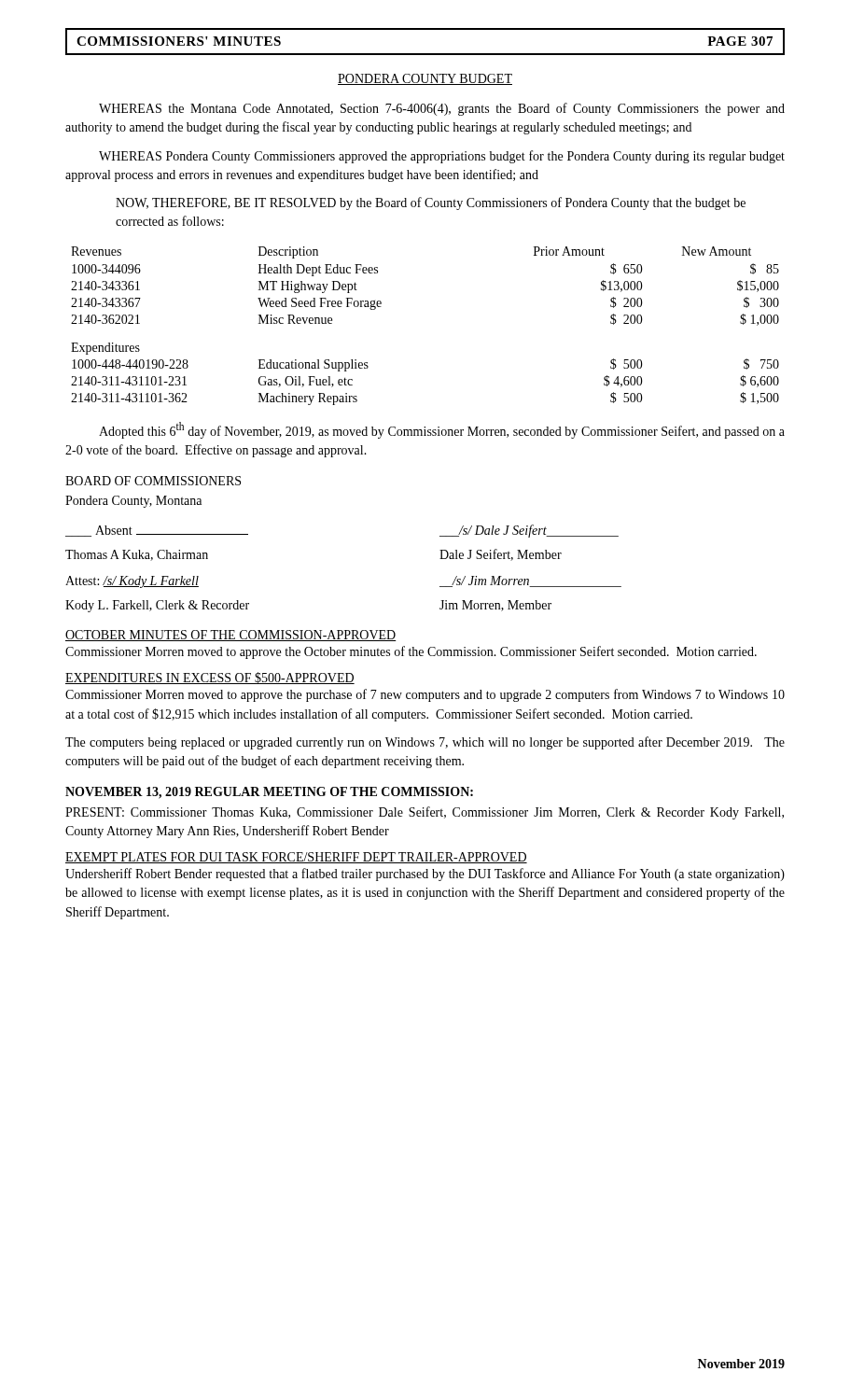Locate the block of text that opens with "PRESENT: Commissioner Thomas Kuka, Commissioner Dale Seifert,"
Image resolution: width=850 pixels, height=1400 pixels.
[x=425, y=821]
